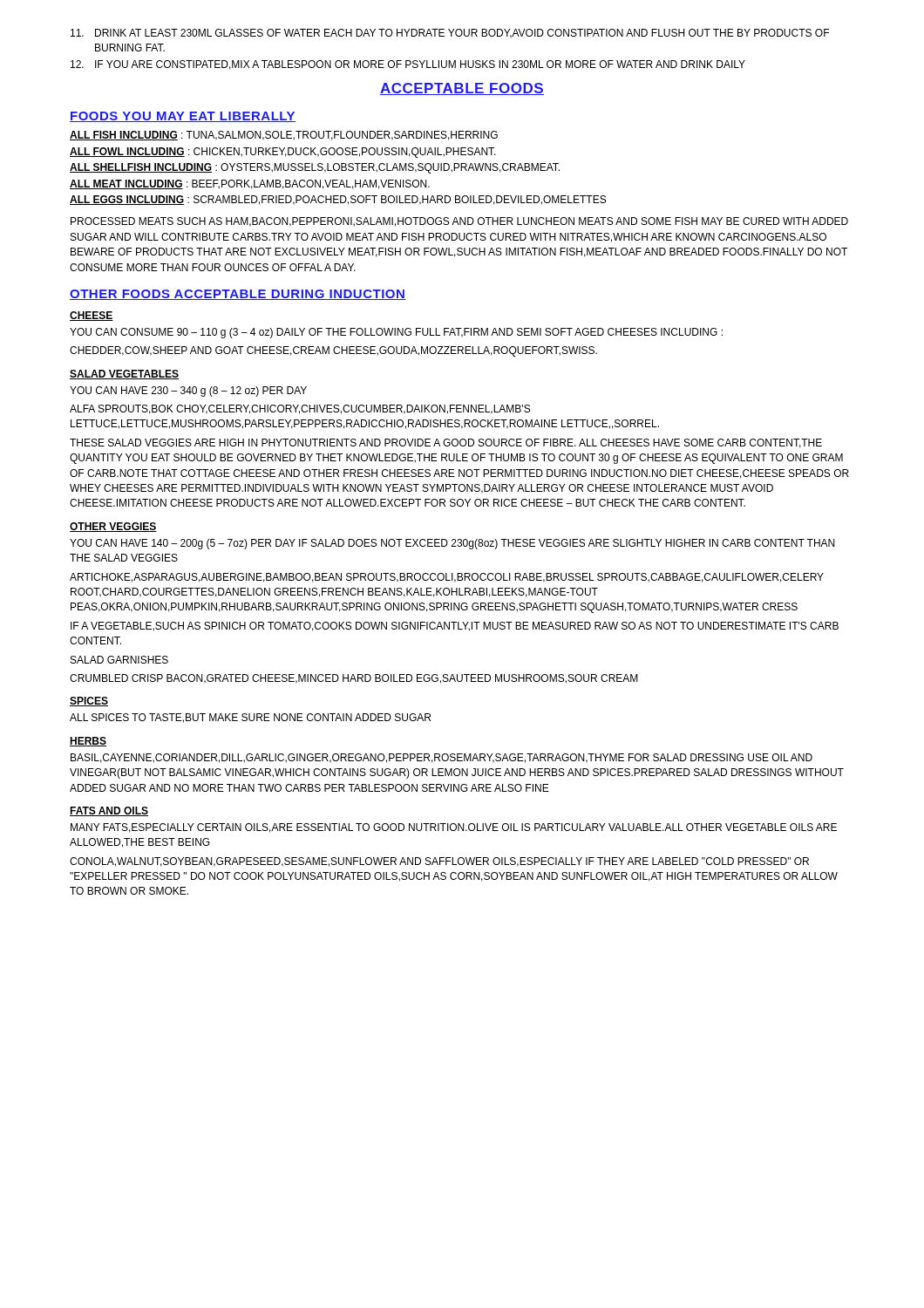
Task: Select the list item with the text "12. IF YOU ARE CONSTIPATED,MIX"
Action: [462, 64]
